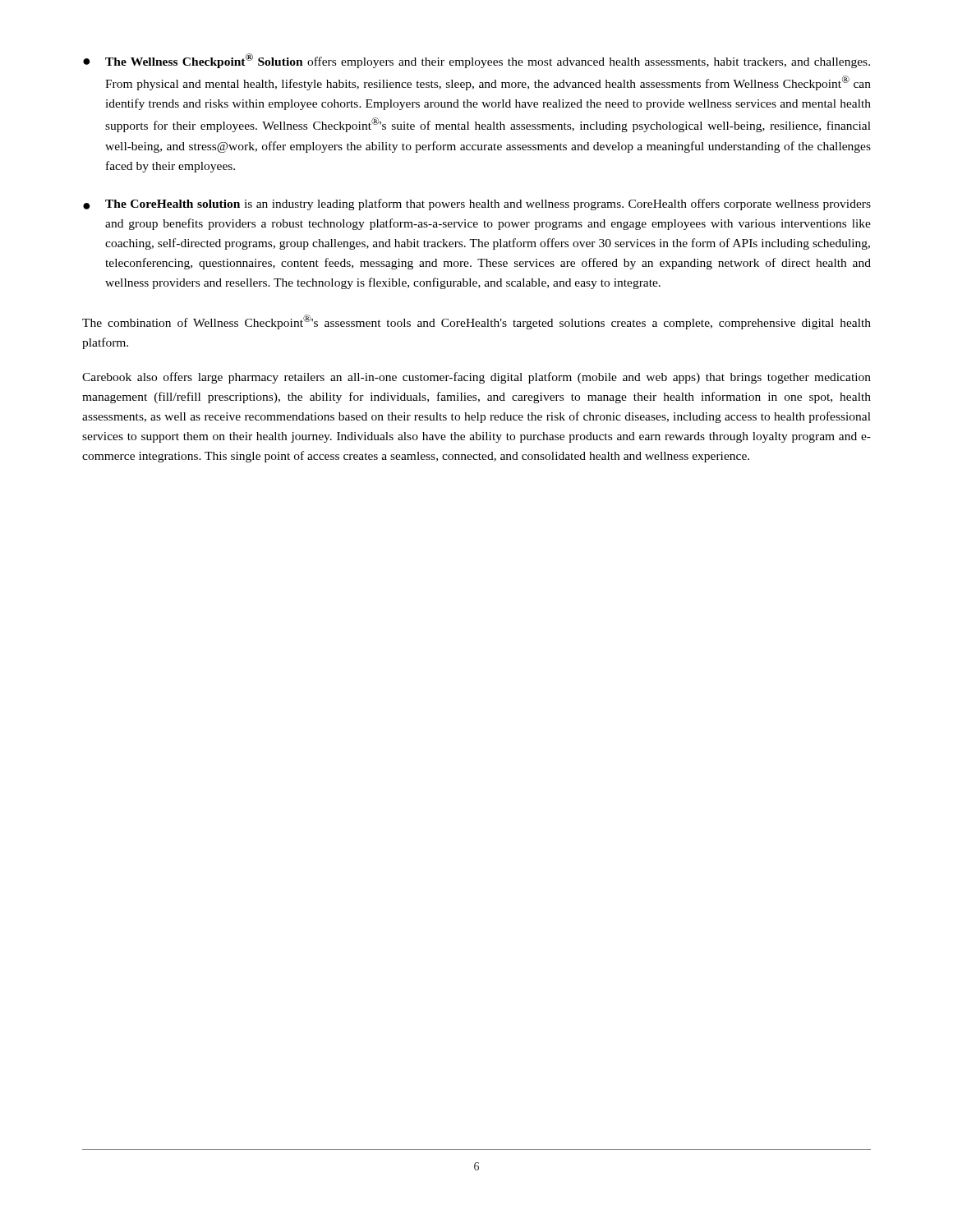The height and width of the screenshot is (1232, 953).
Task: Click the passage that begins "The combination of"
Action: 476,330
